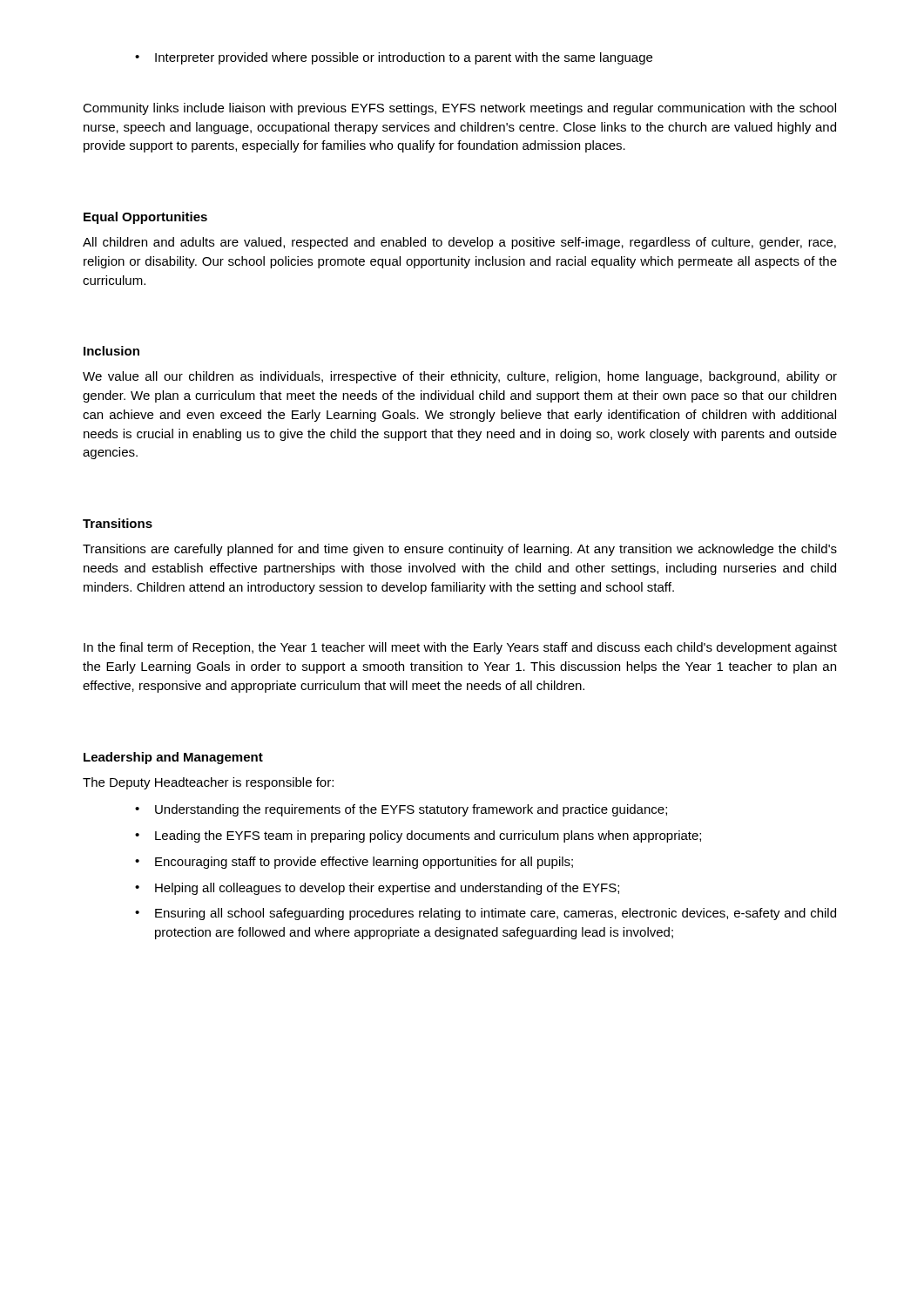Find the passage starting "Equal Opportunities"
This screenshot has width=924, height=1307.
145,217
